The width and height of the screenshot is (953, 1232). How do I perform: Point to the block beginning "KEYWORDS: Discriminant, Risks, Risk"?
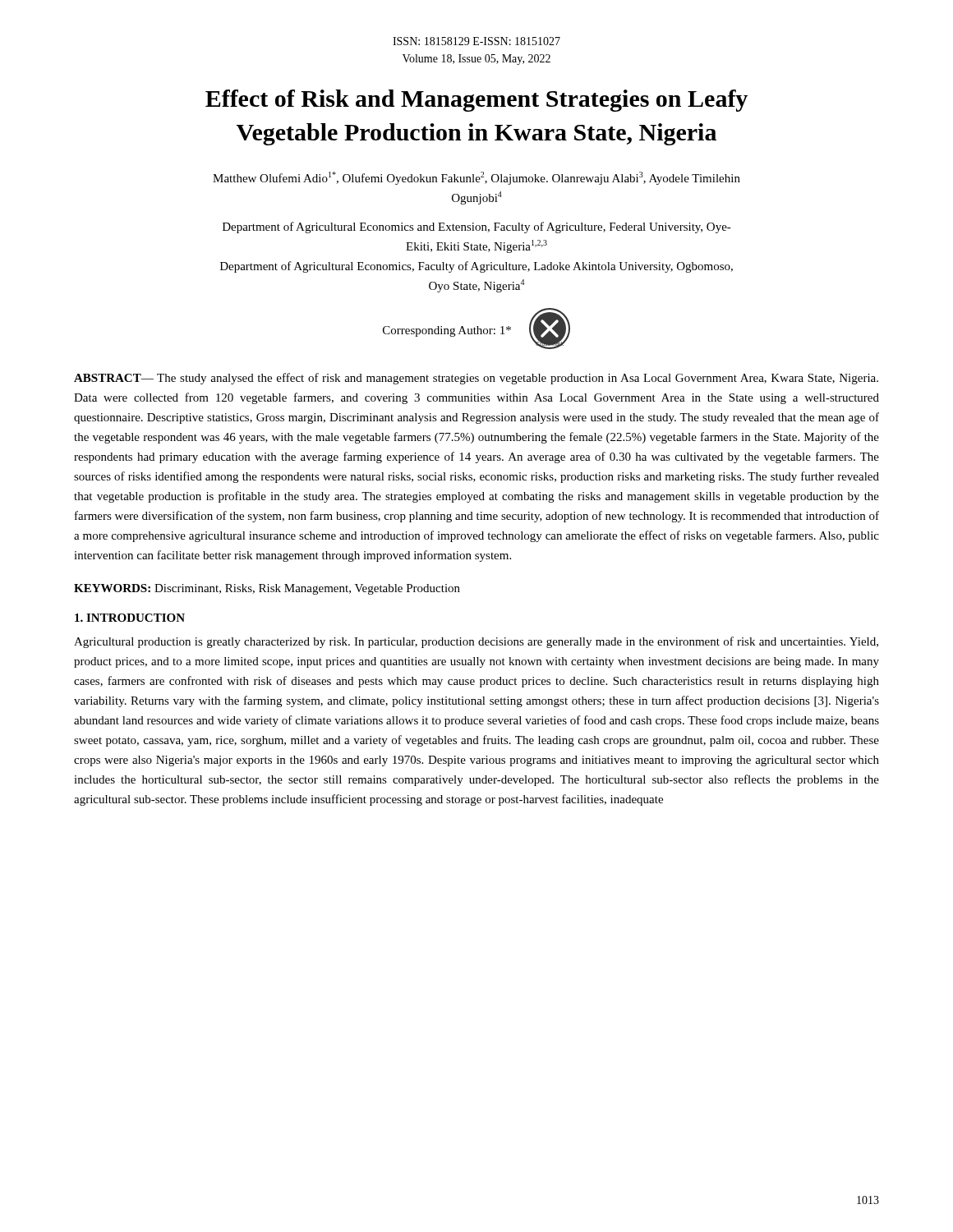point(267,588)
